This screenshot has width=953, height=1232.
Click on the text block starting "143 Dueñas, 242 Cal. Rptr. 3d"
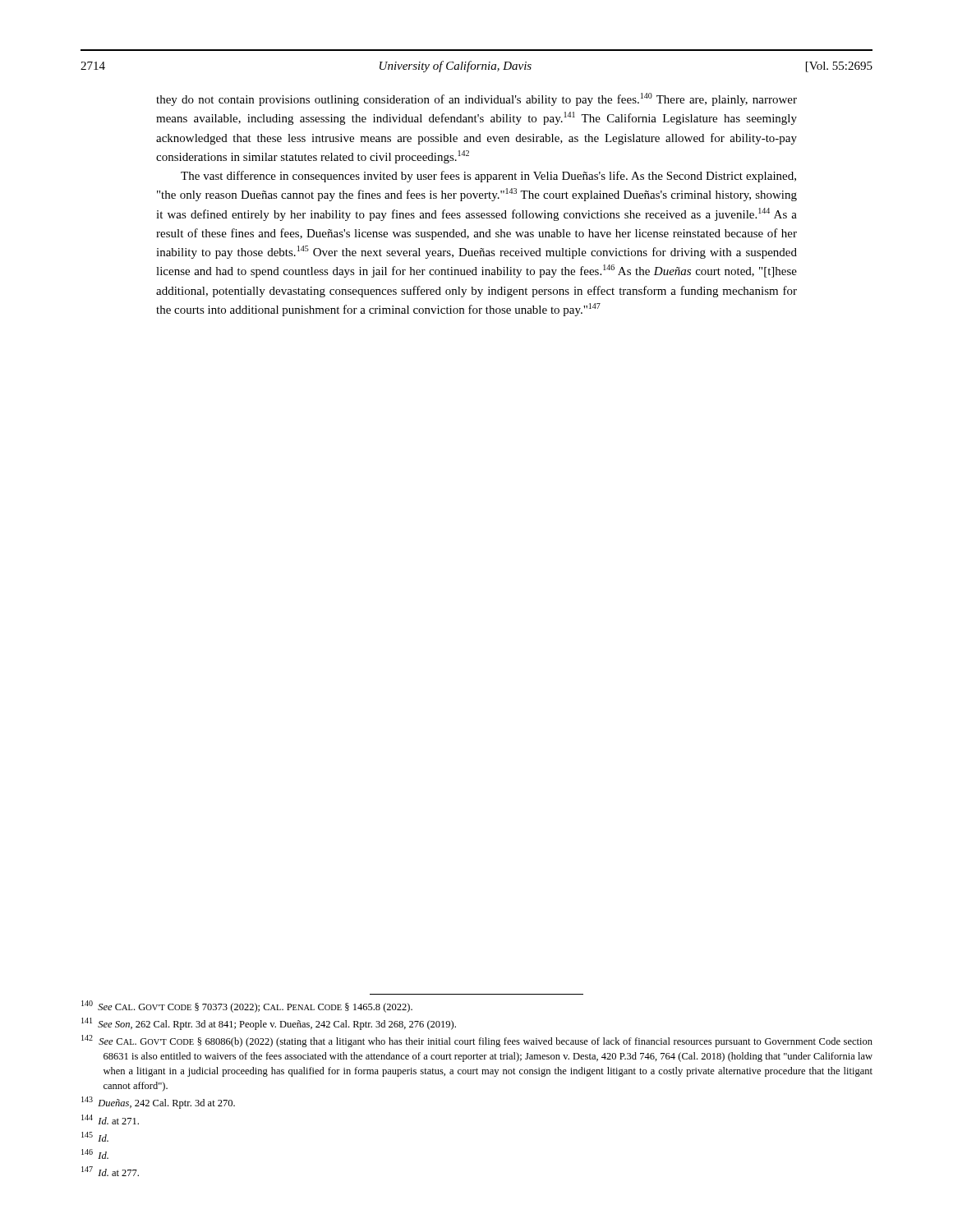pyautogui.click(x=158, y=1103)
